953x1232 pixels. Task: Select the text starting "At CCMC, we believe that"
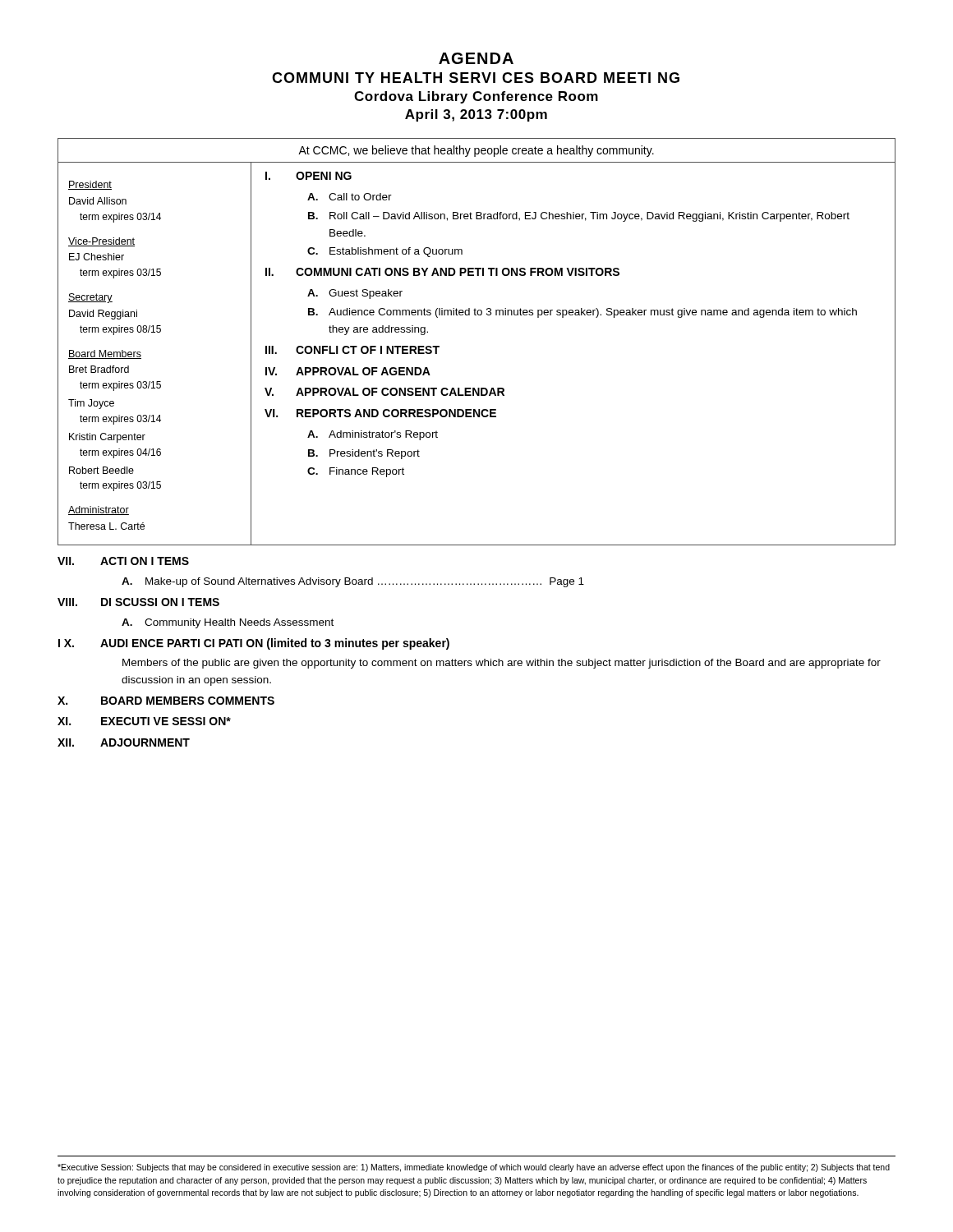point(476,150)
